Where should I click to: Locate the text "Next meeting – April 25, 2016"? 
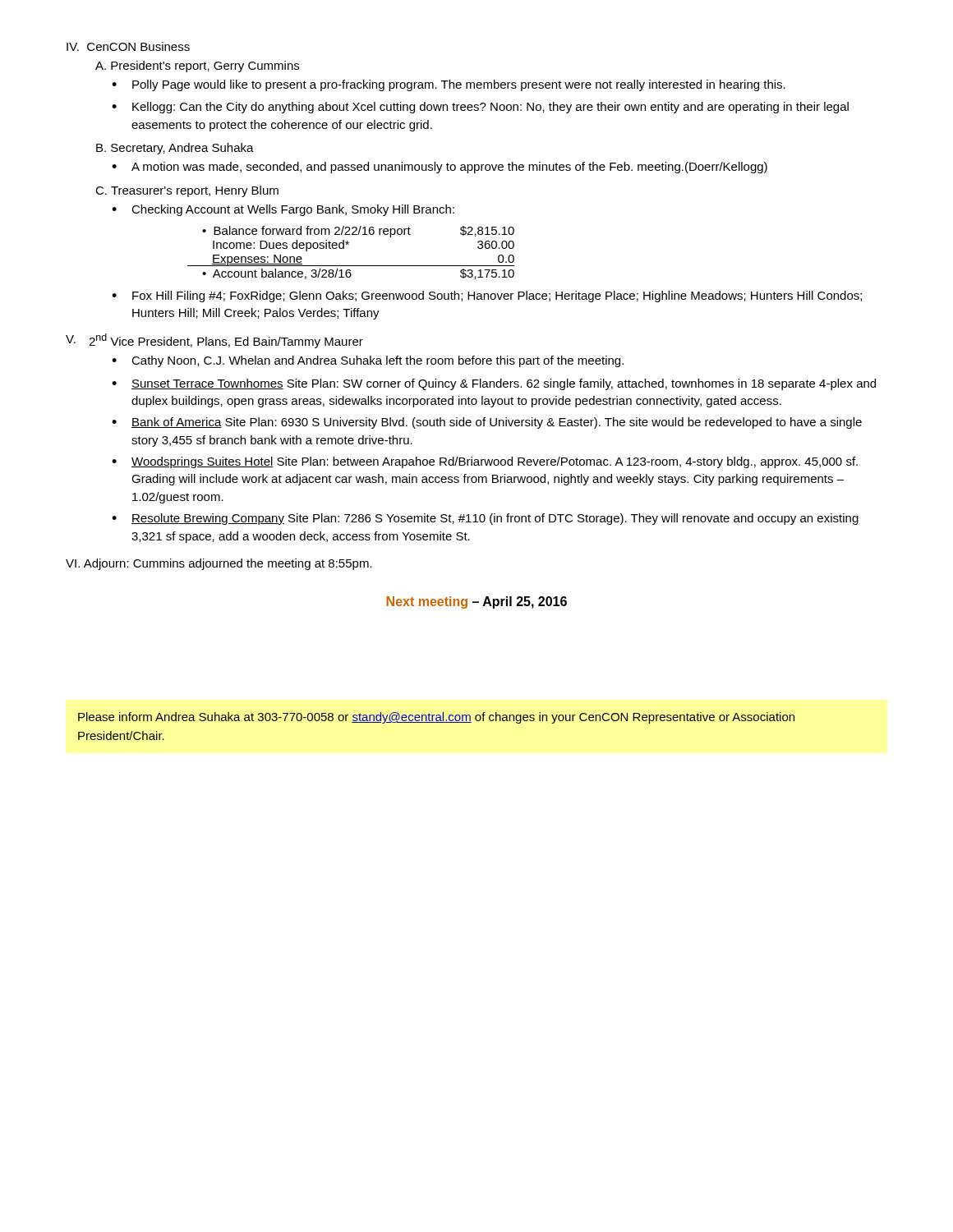point(476,602)
